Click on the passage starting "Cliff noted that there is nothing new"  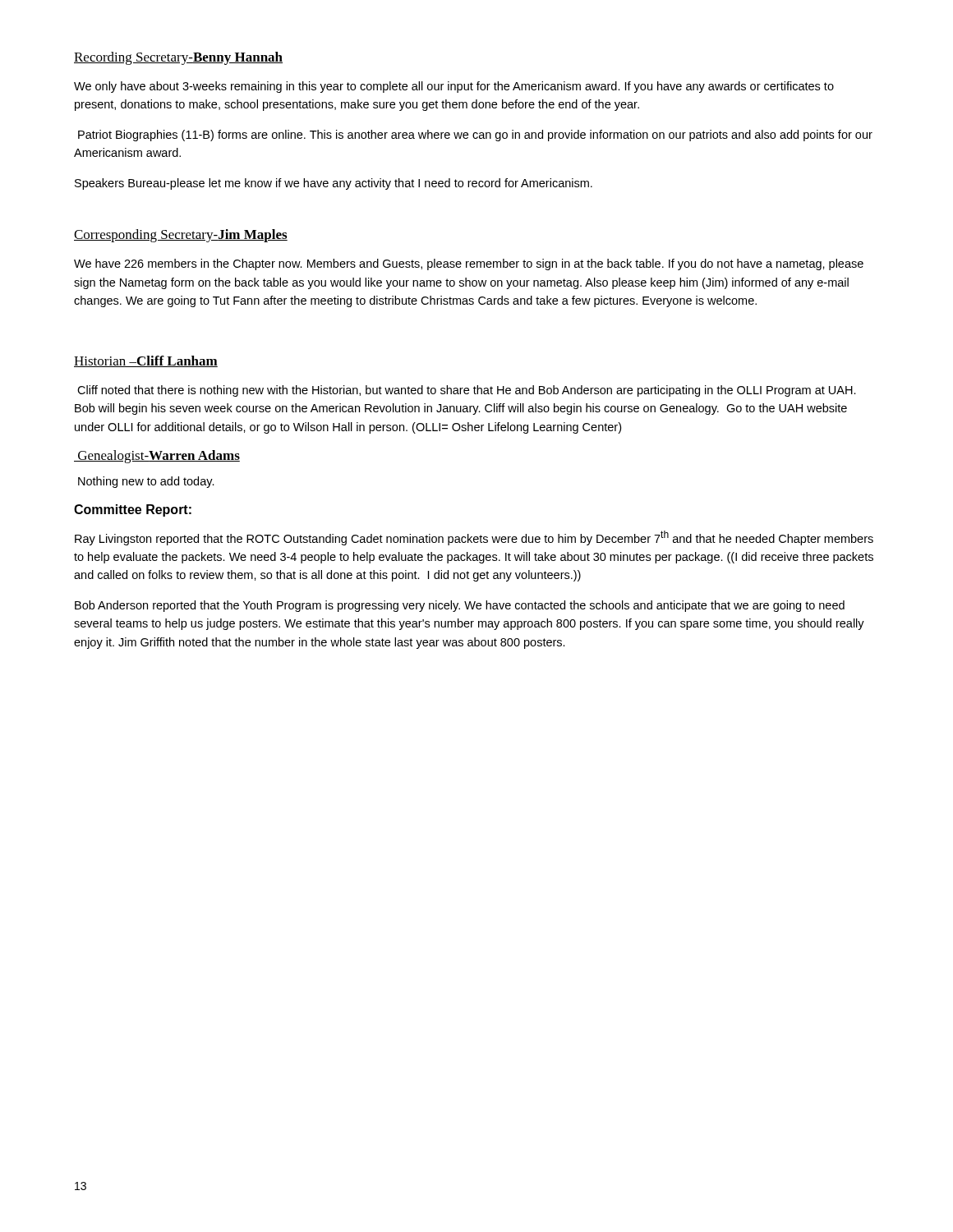coord(465,408)
